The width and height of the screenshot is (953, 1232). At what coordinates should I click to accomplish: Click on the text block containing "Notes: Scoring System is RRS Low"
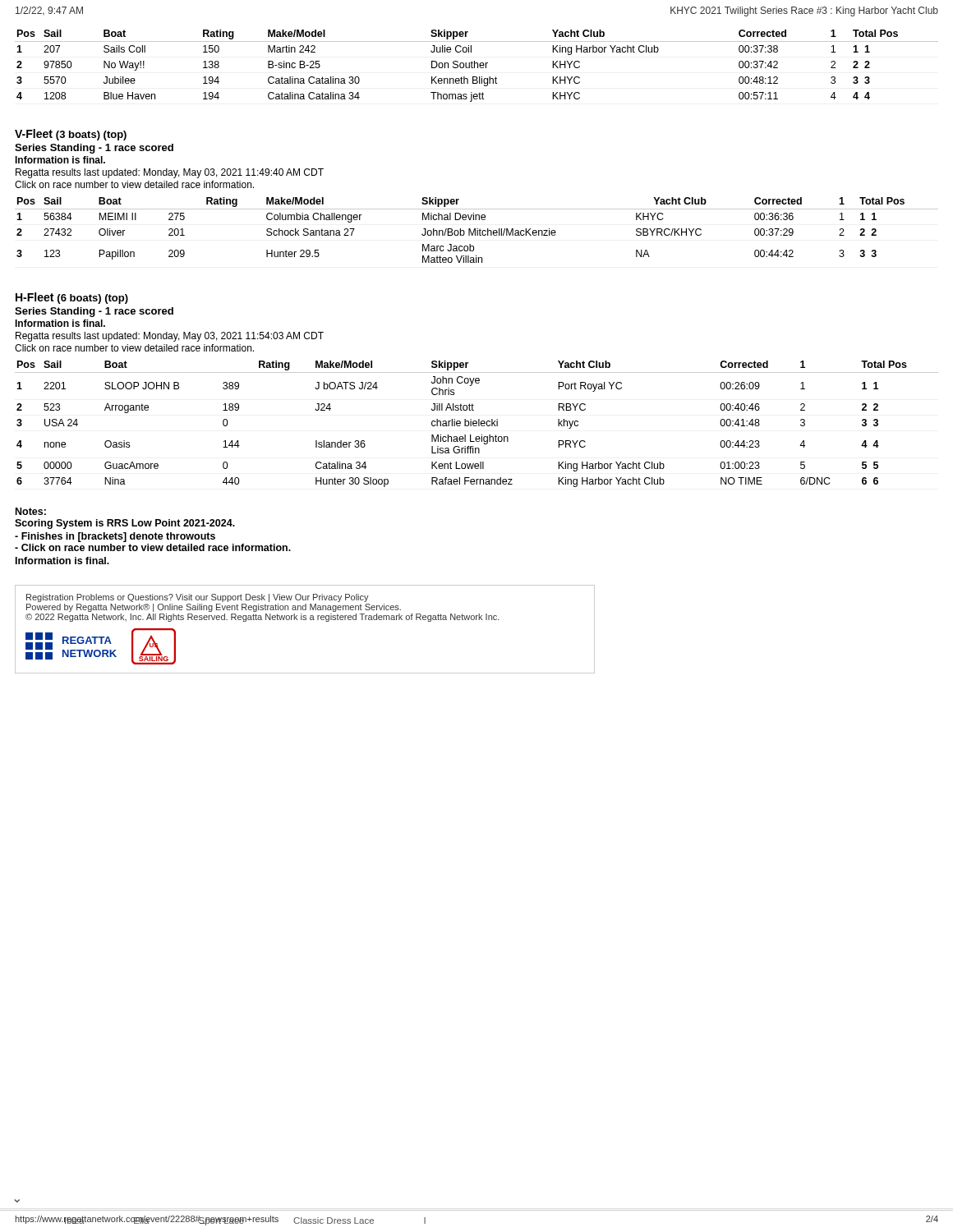tap(31, 511)
